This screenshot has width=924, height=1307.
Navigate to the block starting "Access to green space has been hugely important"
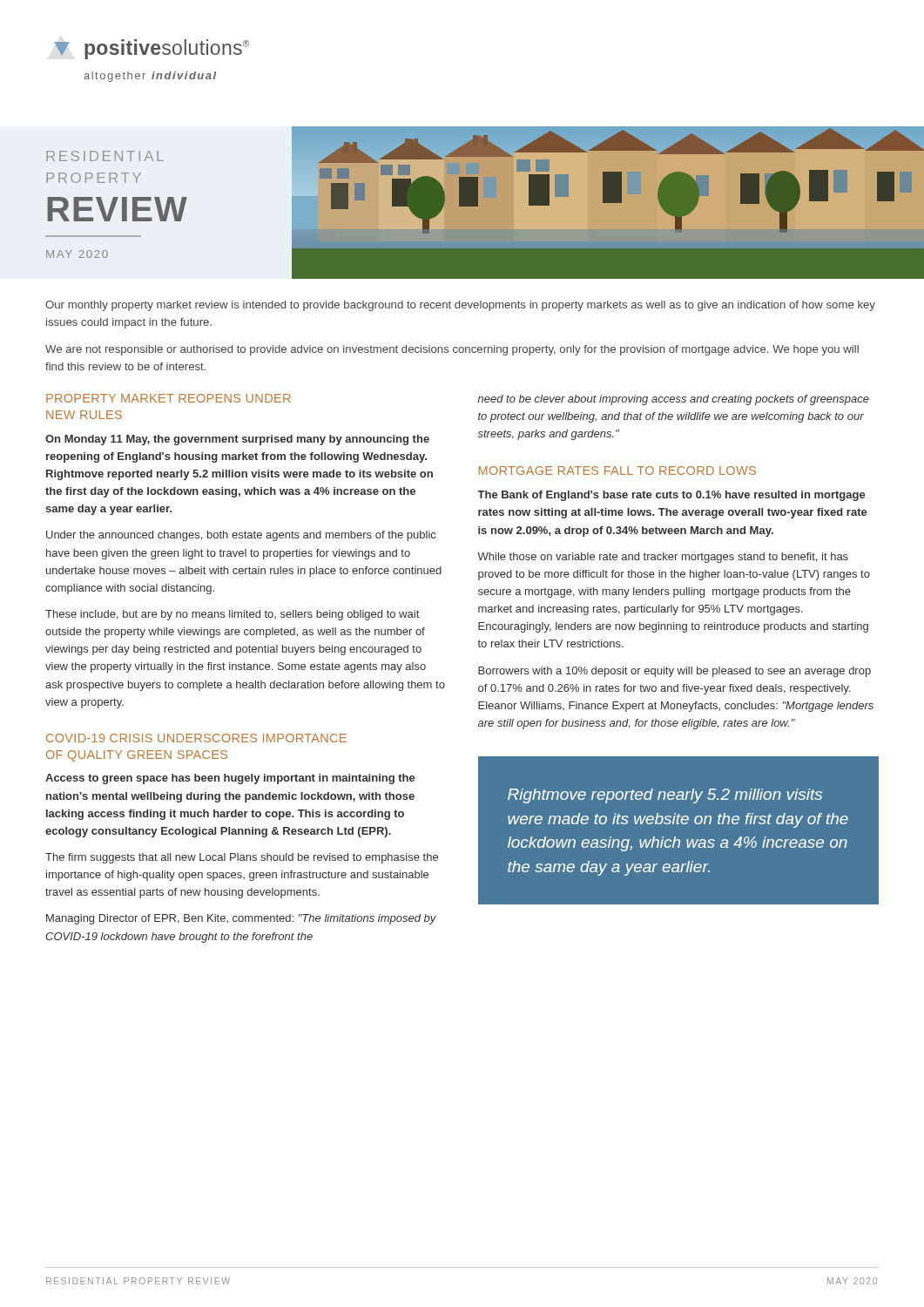tap(230, 804)
